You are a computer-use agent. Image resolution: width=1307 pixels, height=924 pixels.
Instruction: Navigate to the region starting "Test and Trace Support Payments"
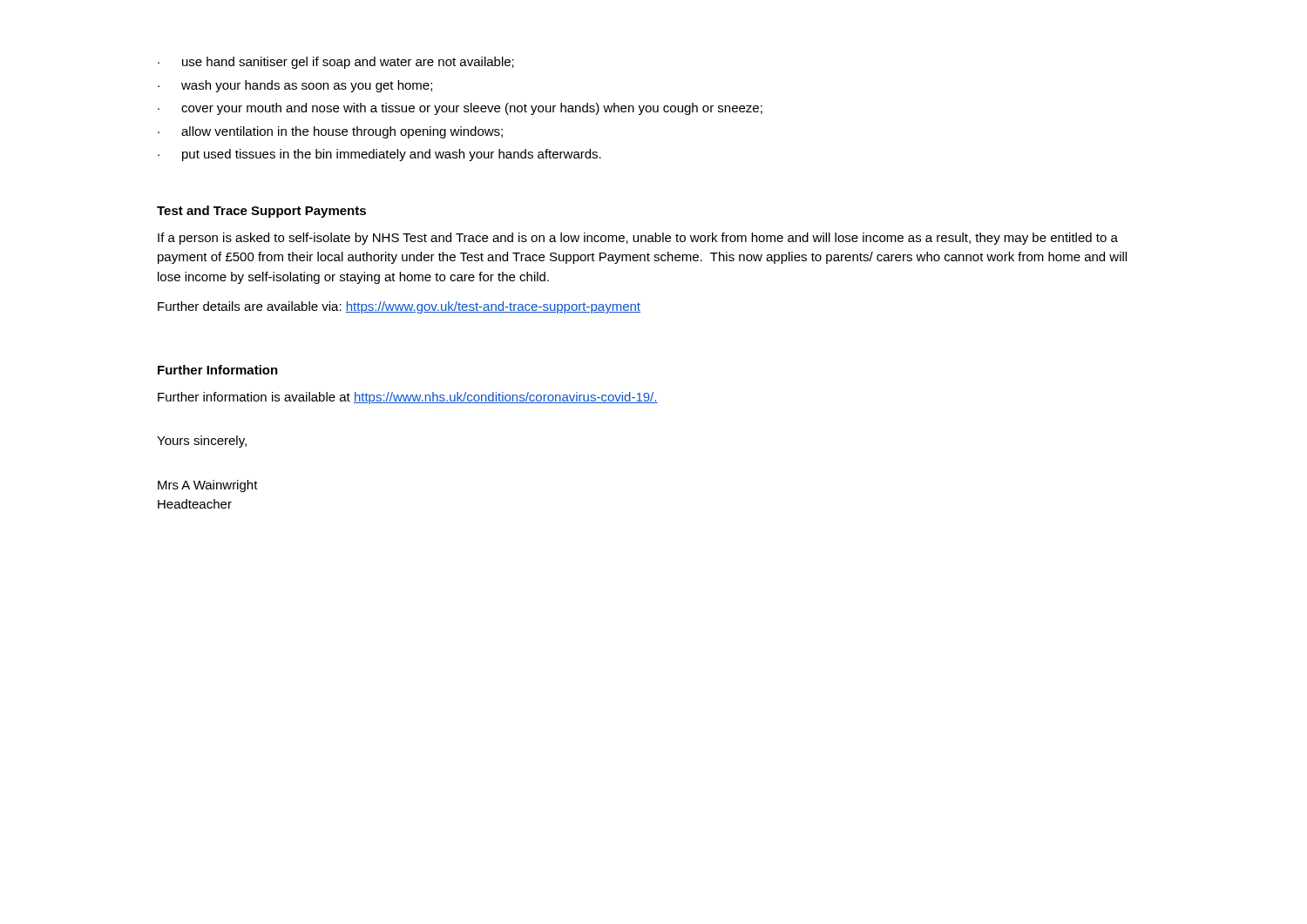pos(262,210)
